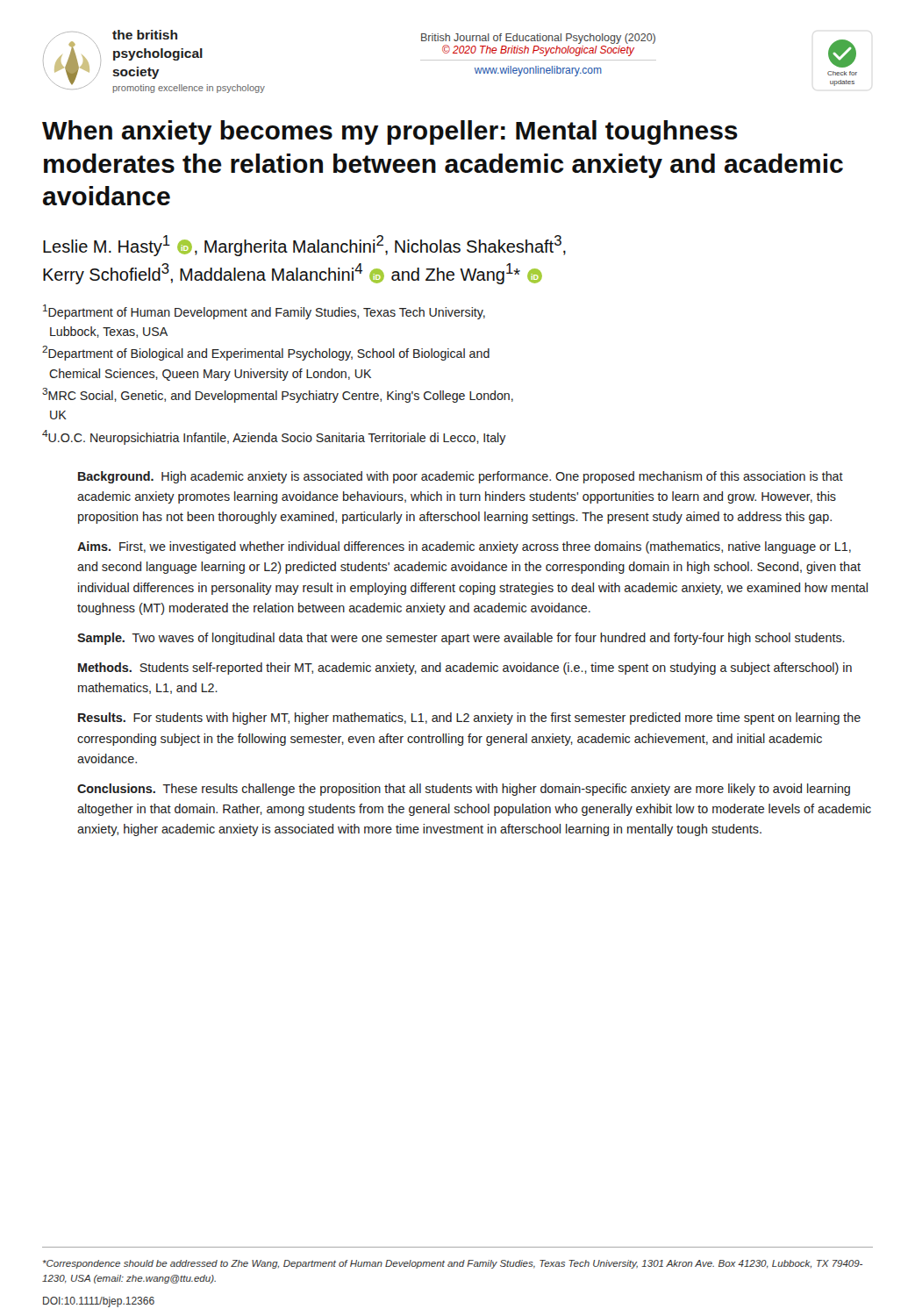Screen dimensions: 1316x915
Task: Click on the text block that reads "Conclusions. These results challenge the proposition that"
Action: tap(474, 809)
